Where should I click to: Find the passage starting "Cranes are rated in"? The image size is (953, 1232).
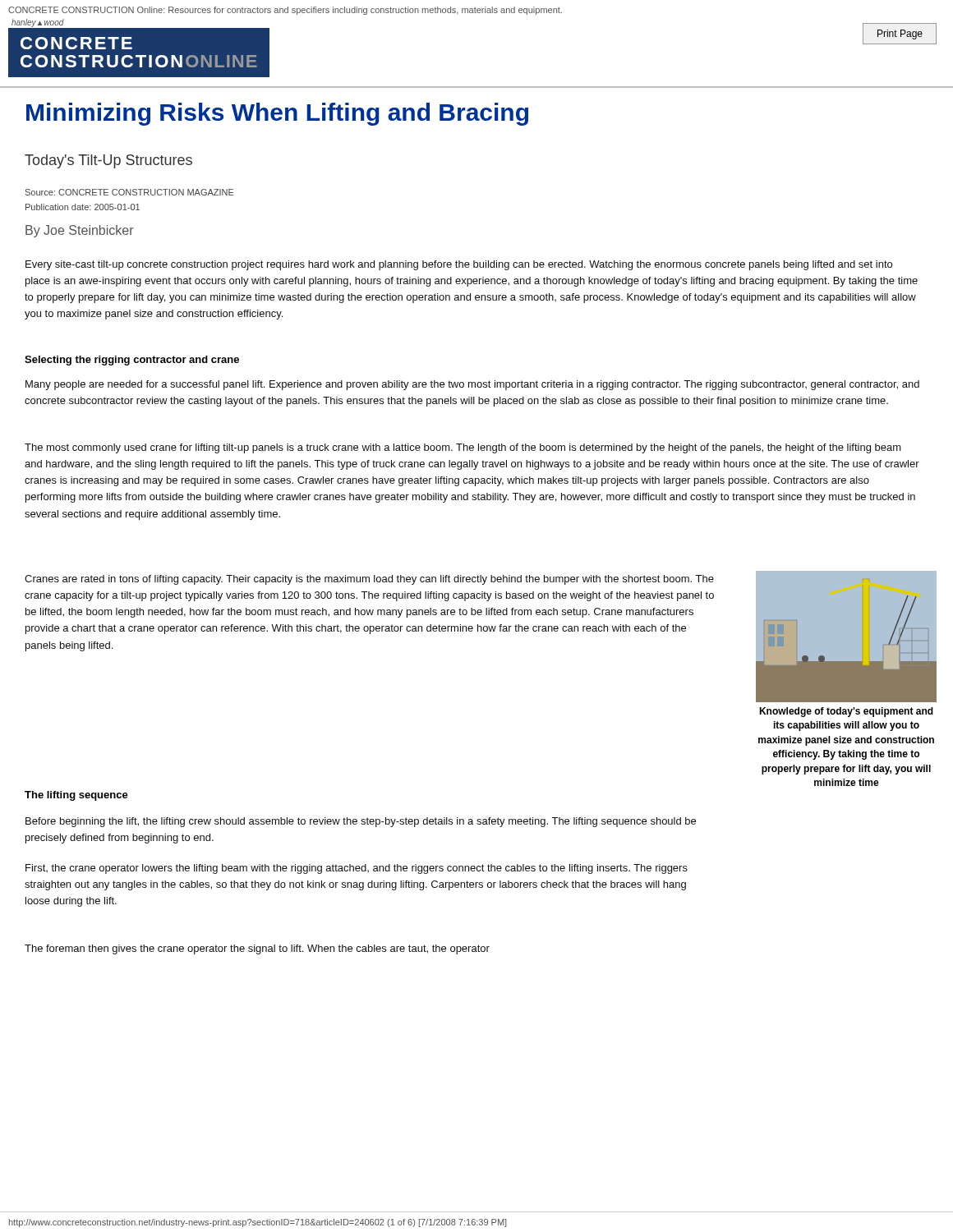pos(369,612)
